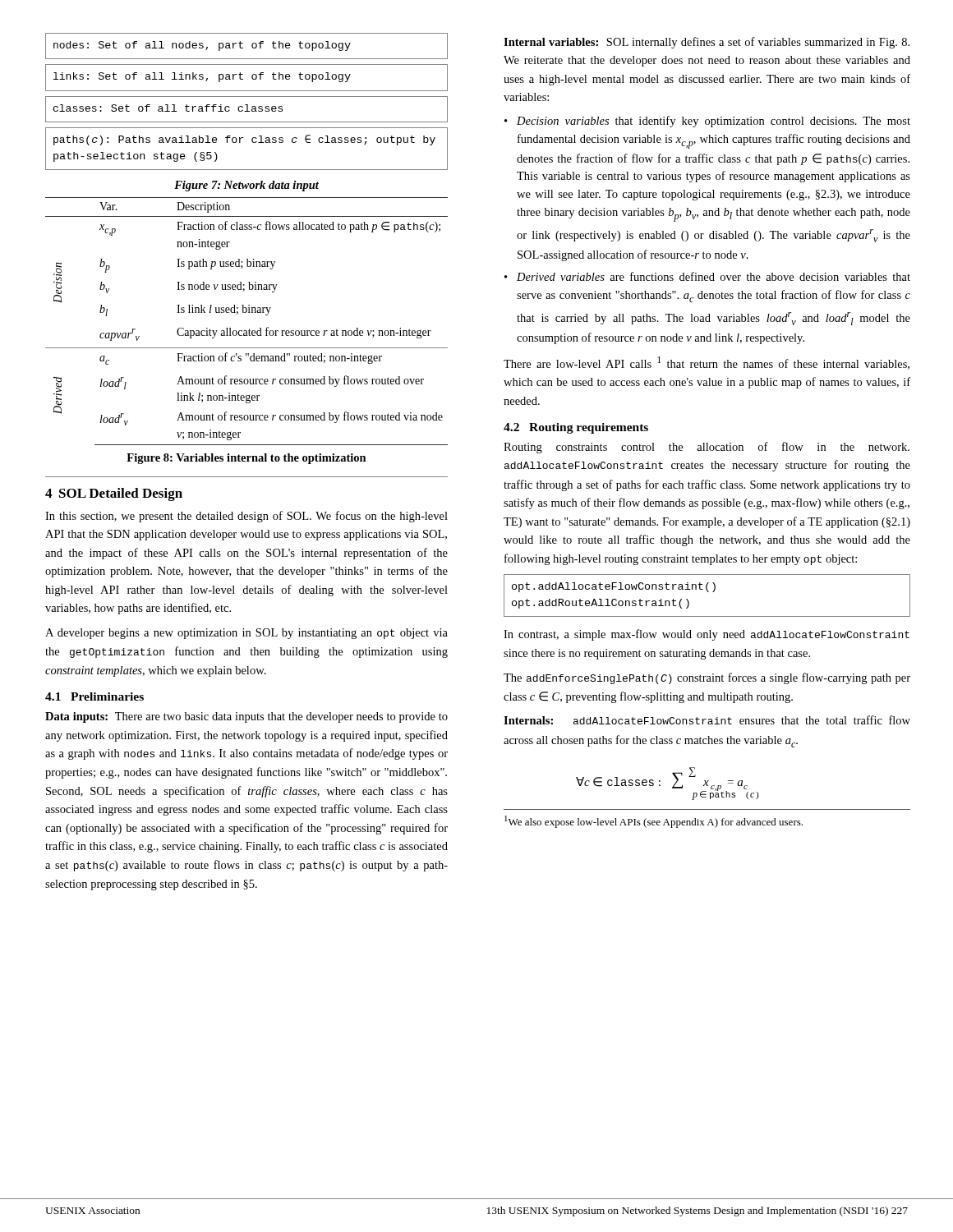
Task: Locate the text block that reads "paths(c): Paths available for class c ∈ classes;"
Action: coord(244,148)
